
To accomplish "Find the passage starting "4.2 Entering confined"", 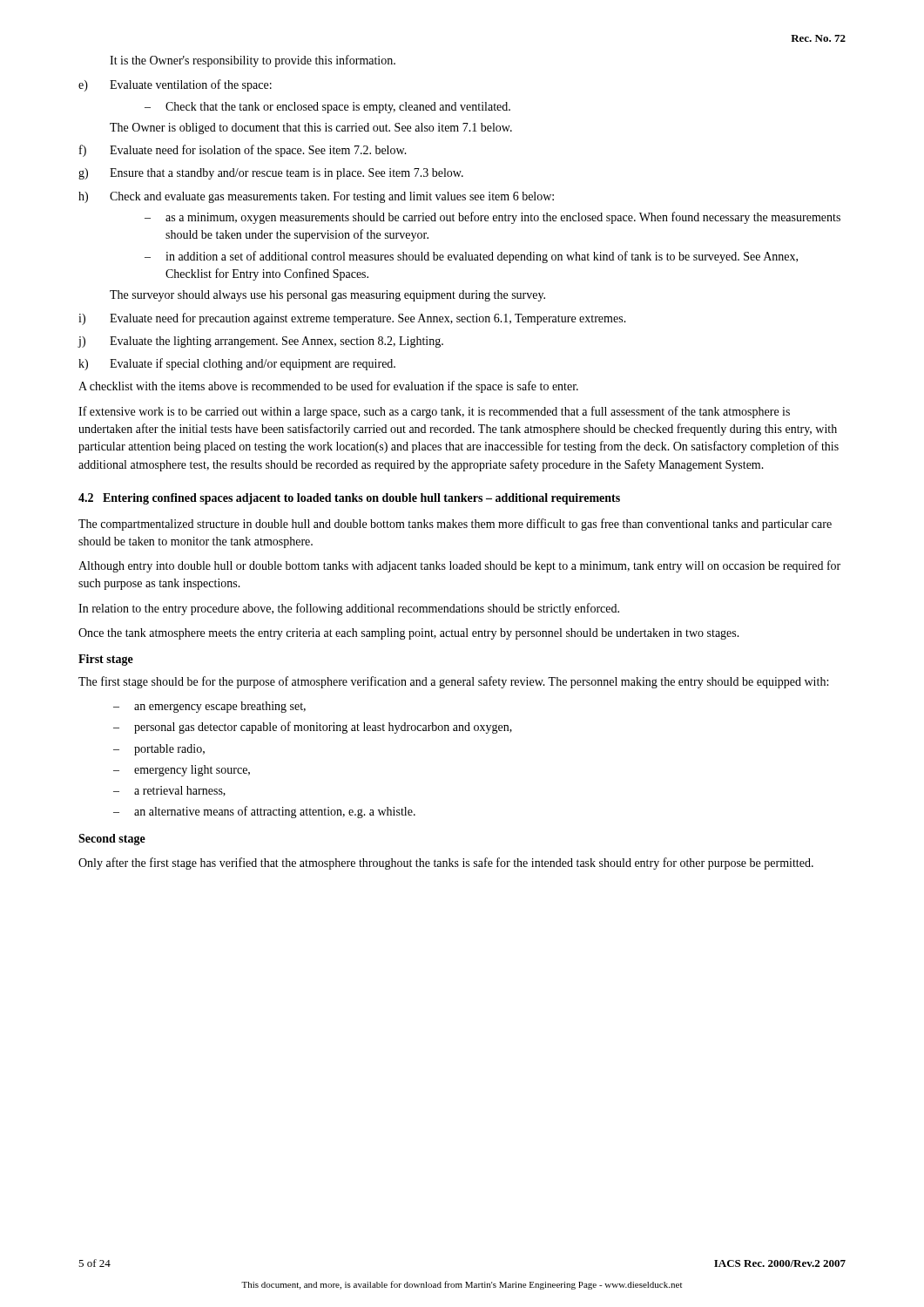I will click(x=349, y=498).
